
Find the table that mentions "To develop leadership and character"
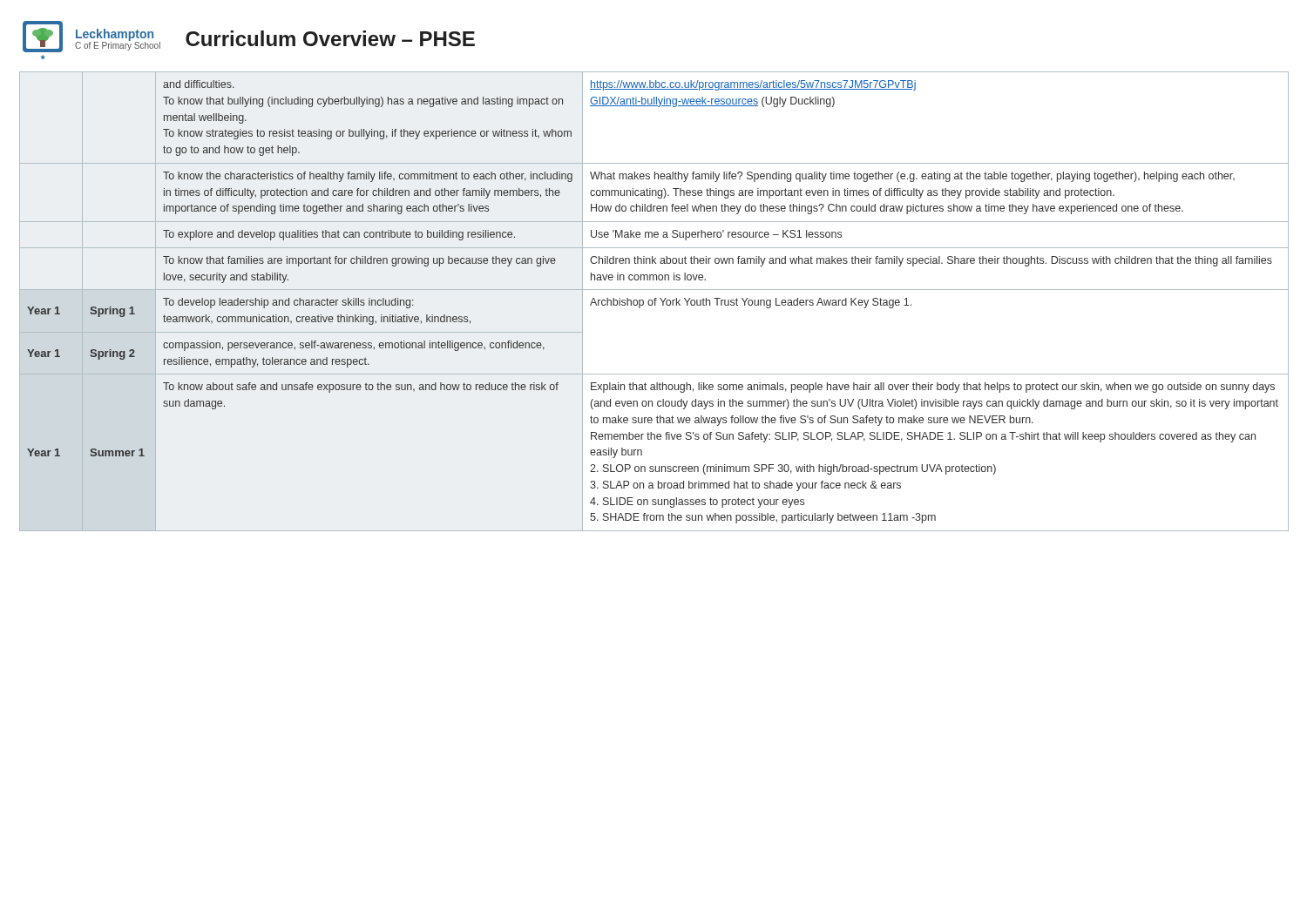tap(654, 306)
